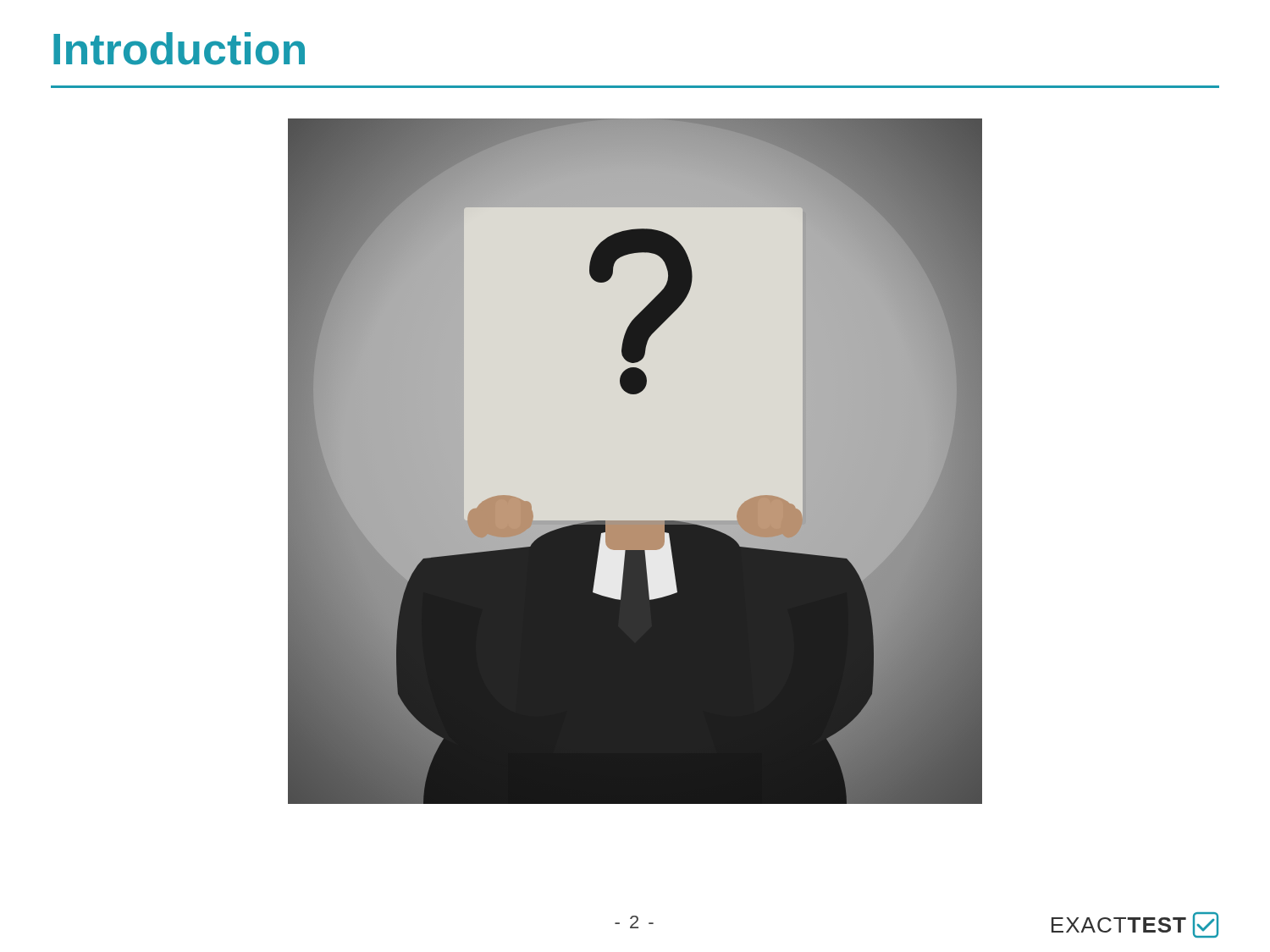Select the photo
Viewport: 1270px width, 952px height.
635,461
